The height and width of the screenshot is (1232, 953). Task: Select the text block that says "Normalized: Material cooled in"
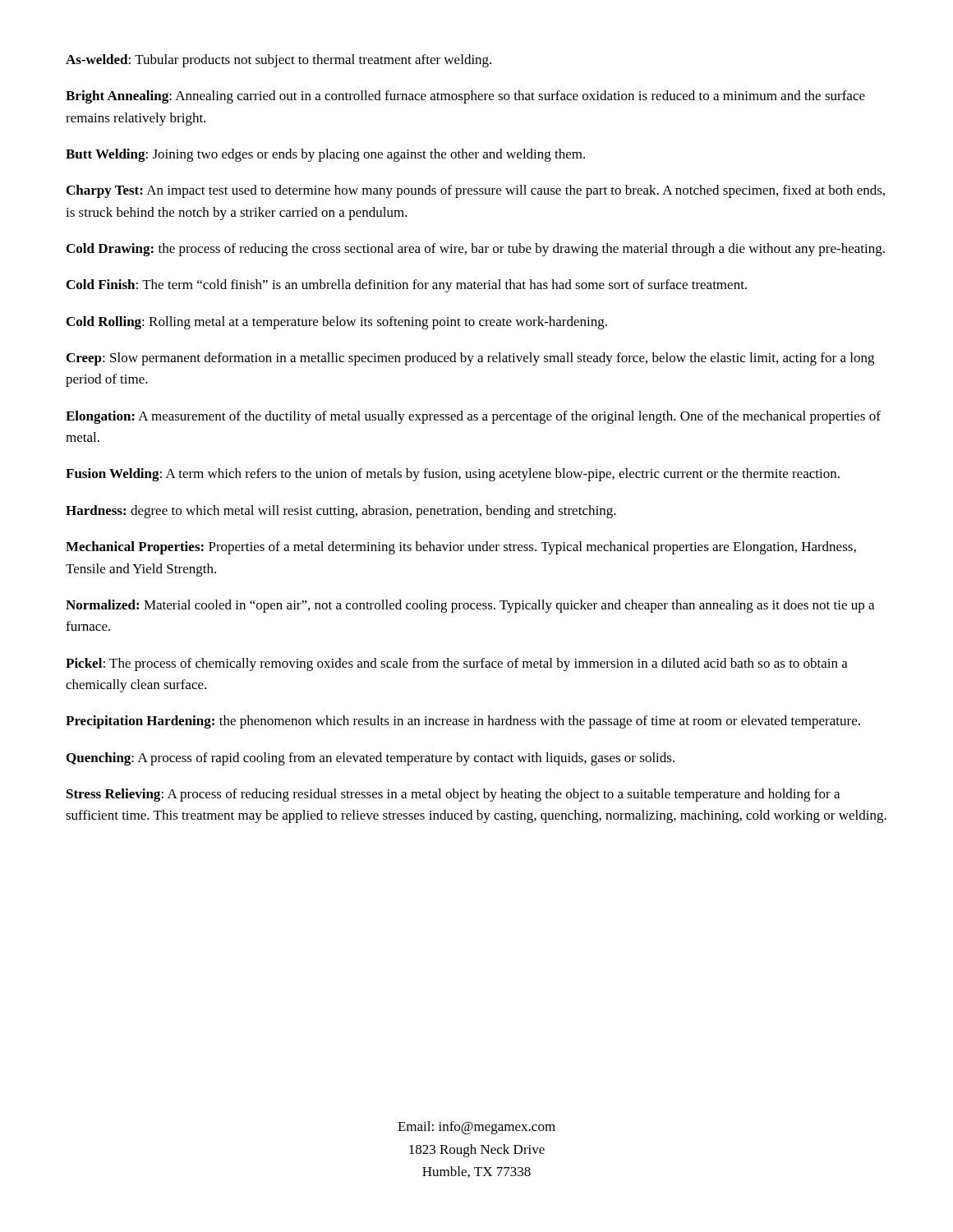pos(470,616)
